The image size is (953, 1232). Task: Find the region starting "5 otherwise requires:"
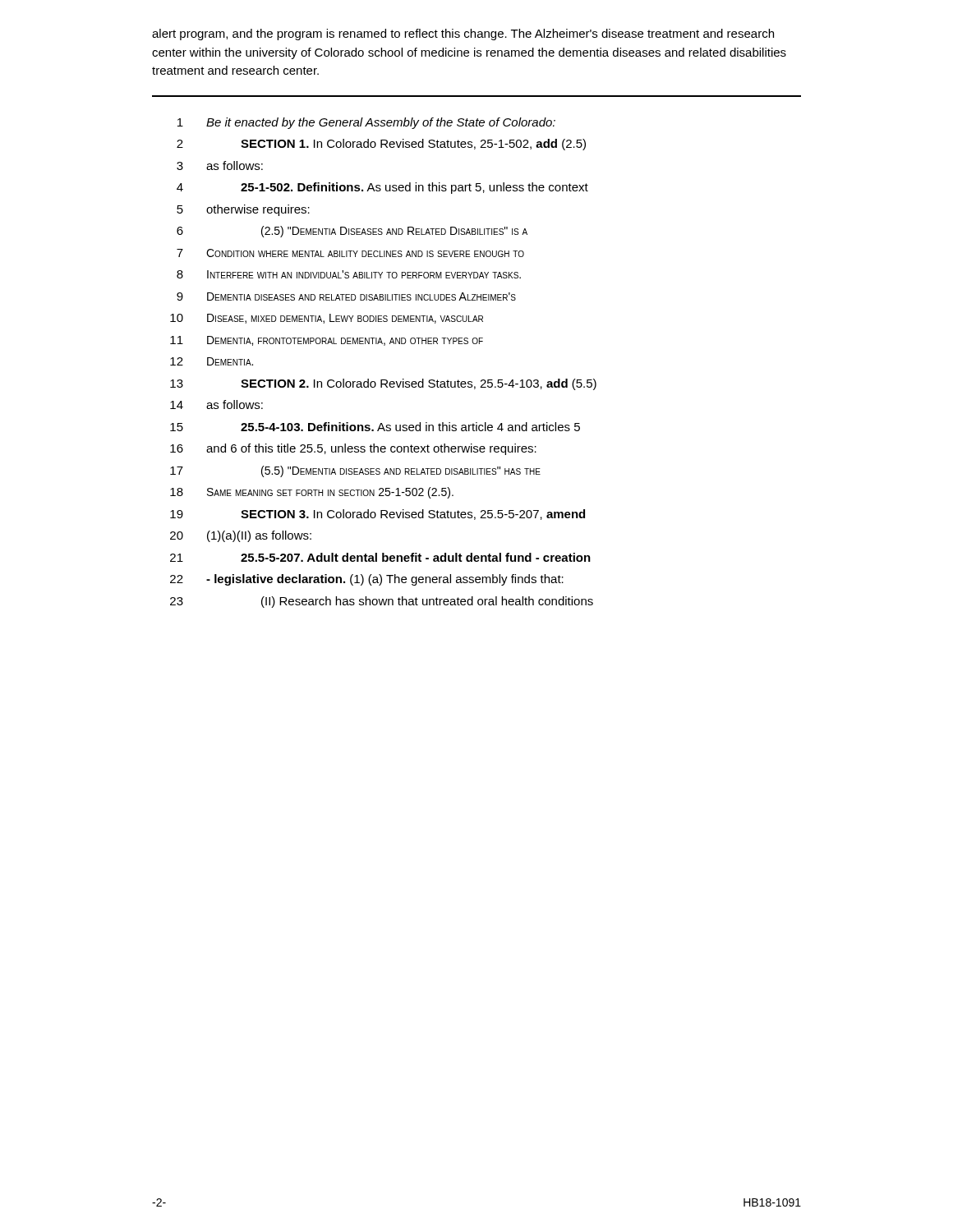pyautogui.click(x=243, y=210)
